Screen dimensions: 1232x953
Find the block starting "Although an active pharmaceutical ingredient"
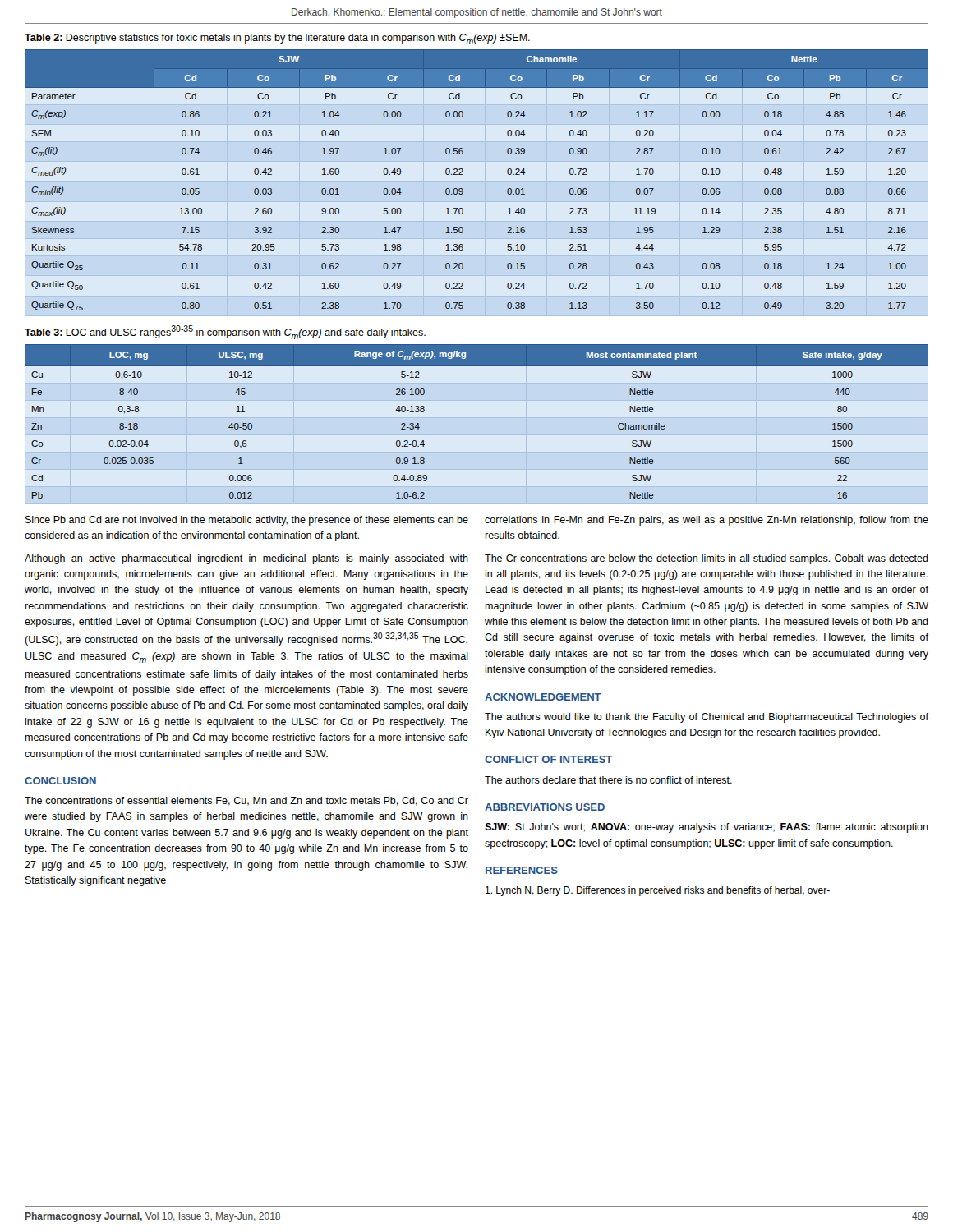(x=246, y=656)
